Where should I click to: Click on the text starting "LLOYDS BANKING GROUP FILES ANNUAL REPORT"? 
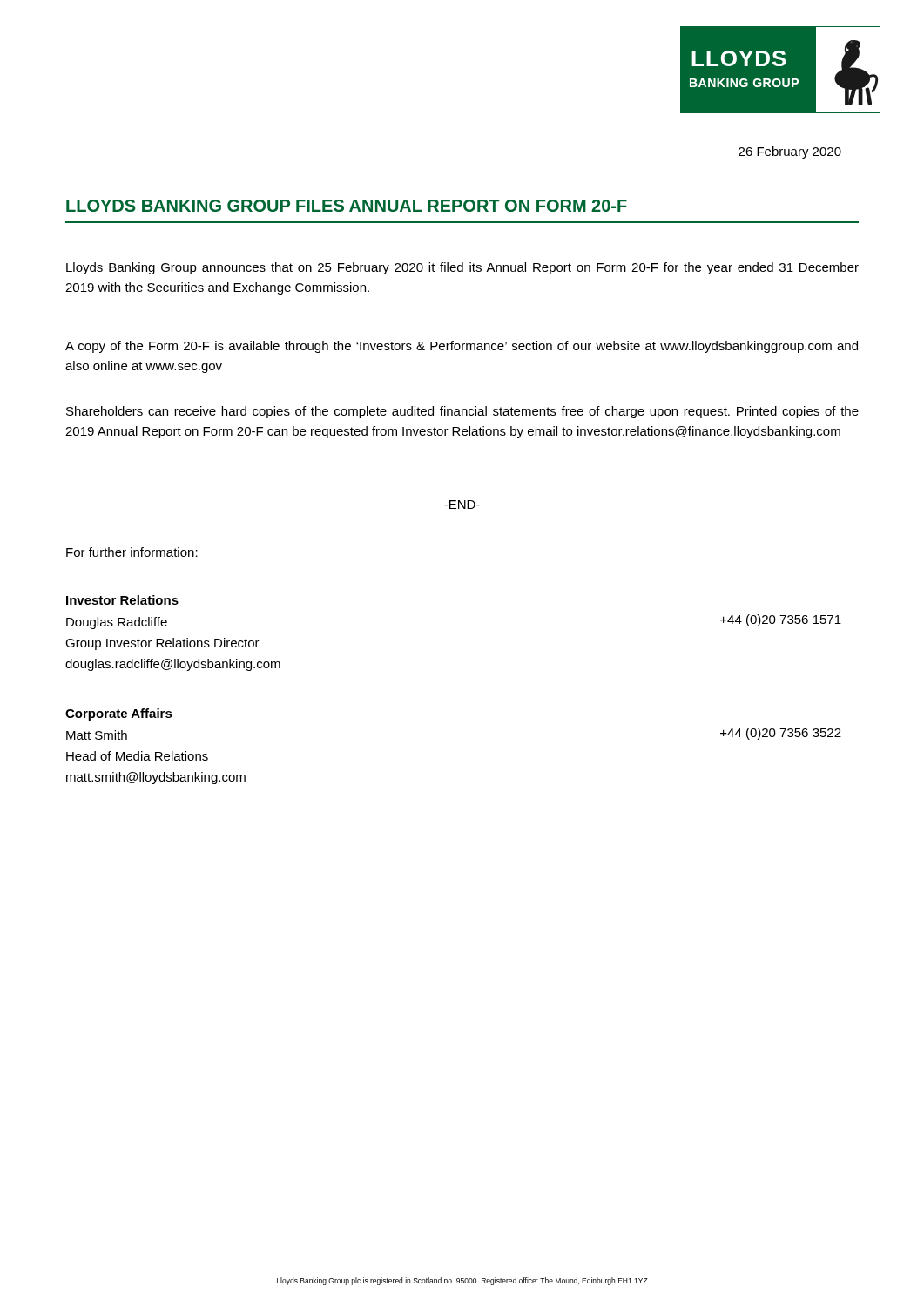462,210
